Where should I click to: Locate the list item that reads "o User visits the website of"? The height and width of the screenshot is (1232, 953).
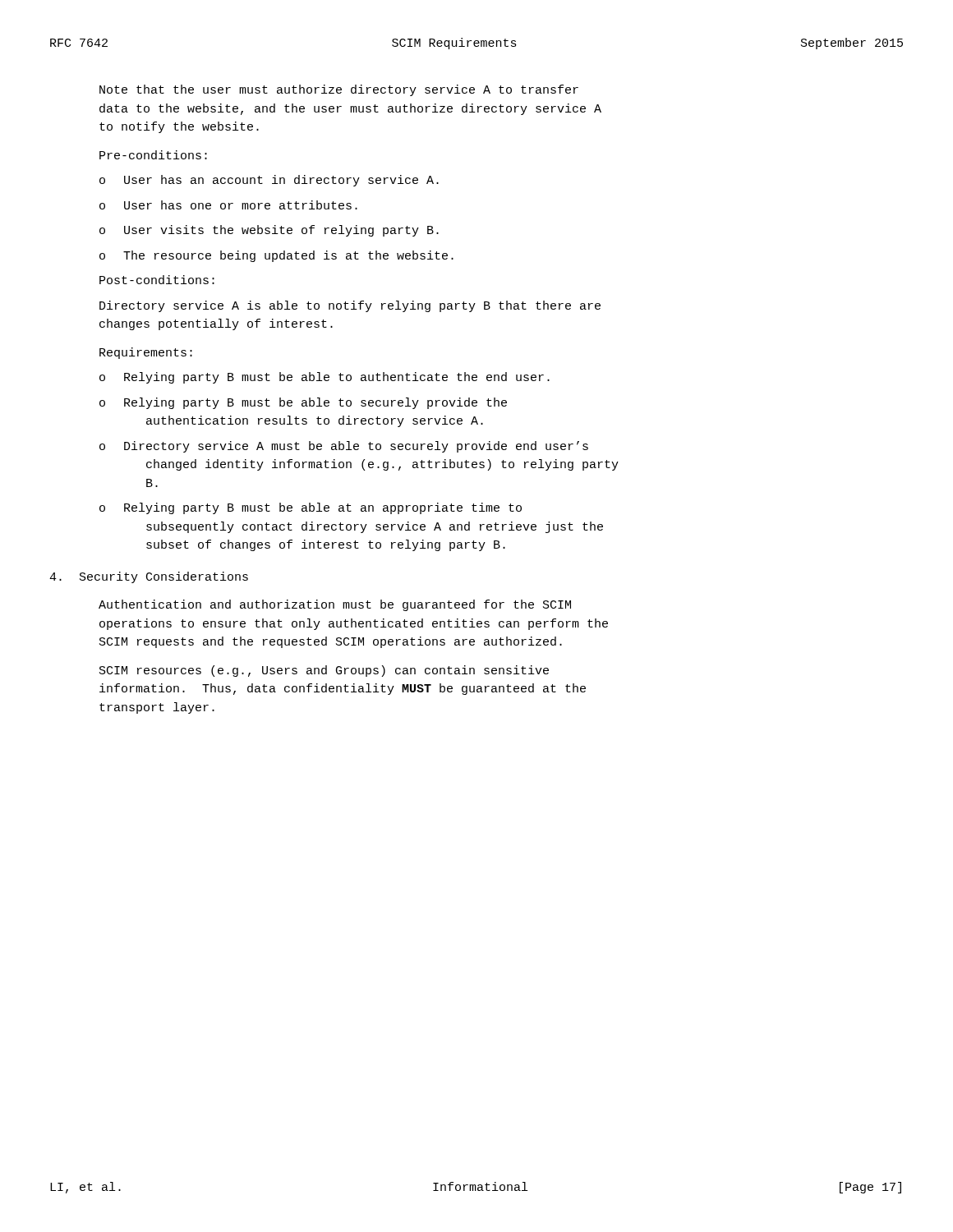pyautogui.click(x=269, y=231)
